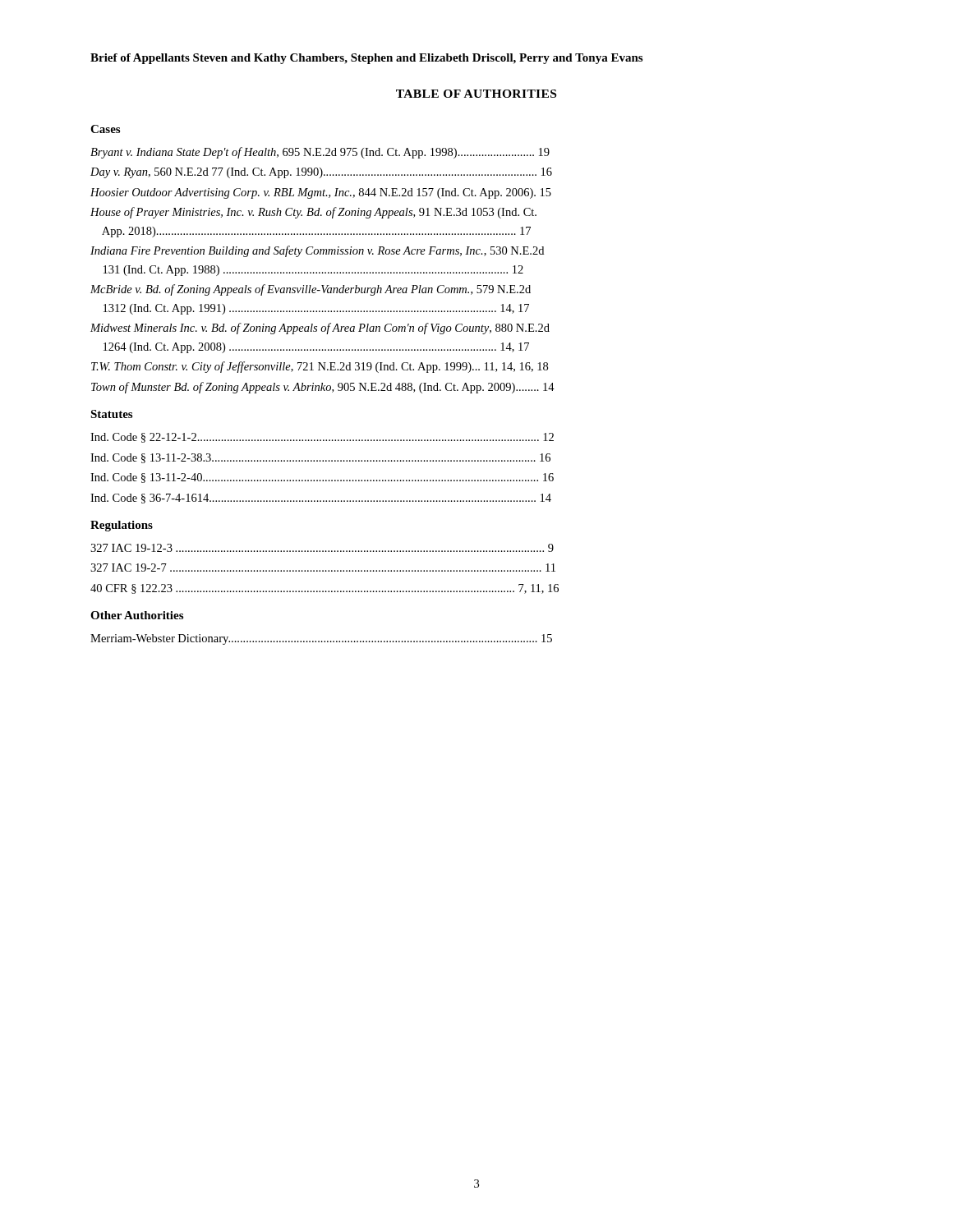Where is the passage that starts "Indiana Fire Prevention"?
This screenshot has width=953, height=1232.
click(x=317, y=260)
